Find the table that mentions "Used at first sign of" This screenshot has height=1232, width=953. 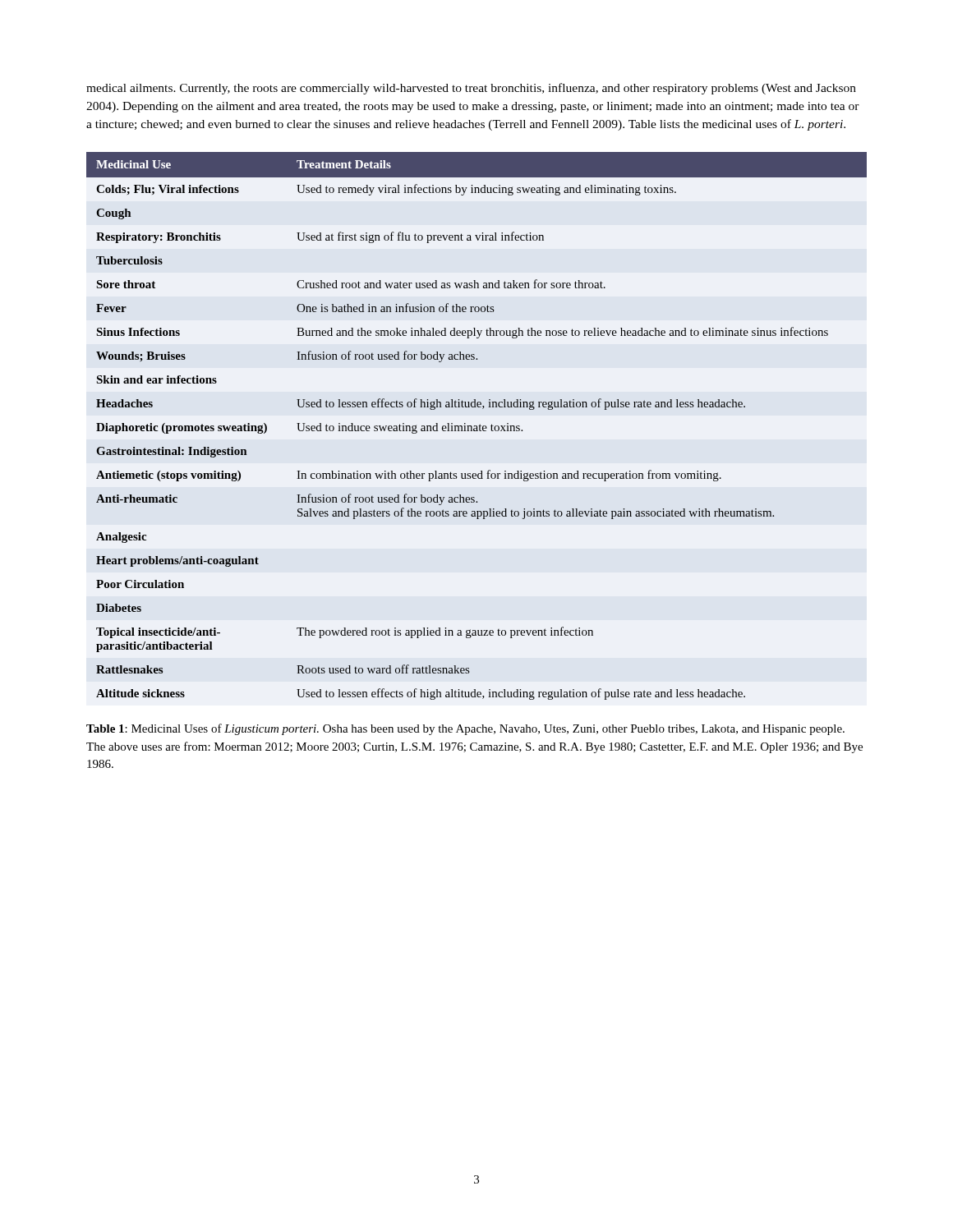476,429
